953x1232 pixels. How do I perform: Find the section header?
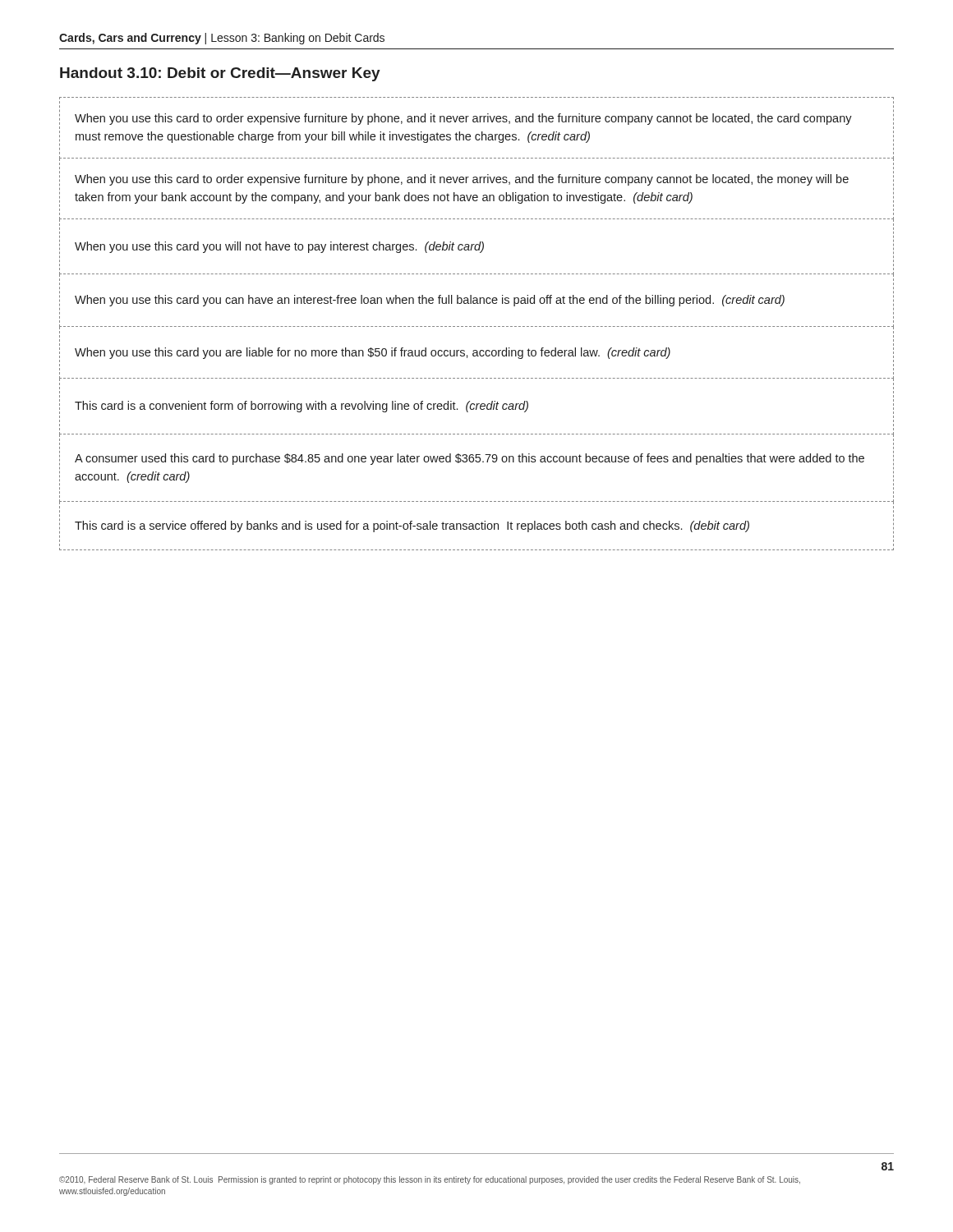pos(220,73)
